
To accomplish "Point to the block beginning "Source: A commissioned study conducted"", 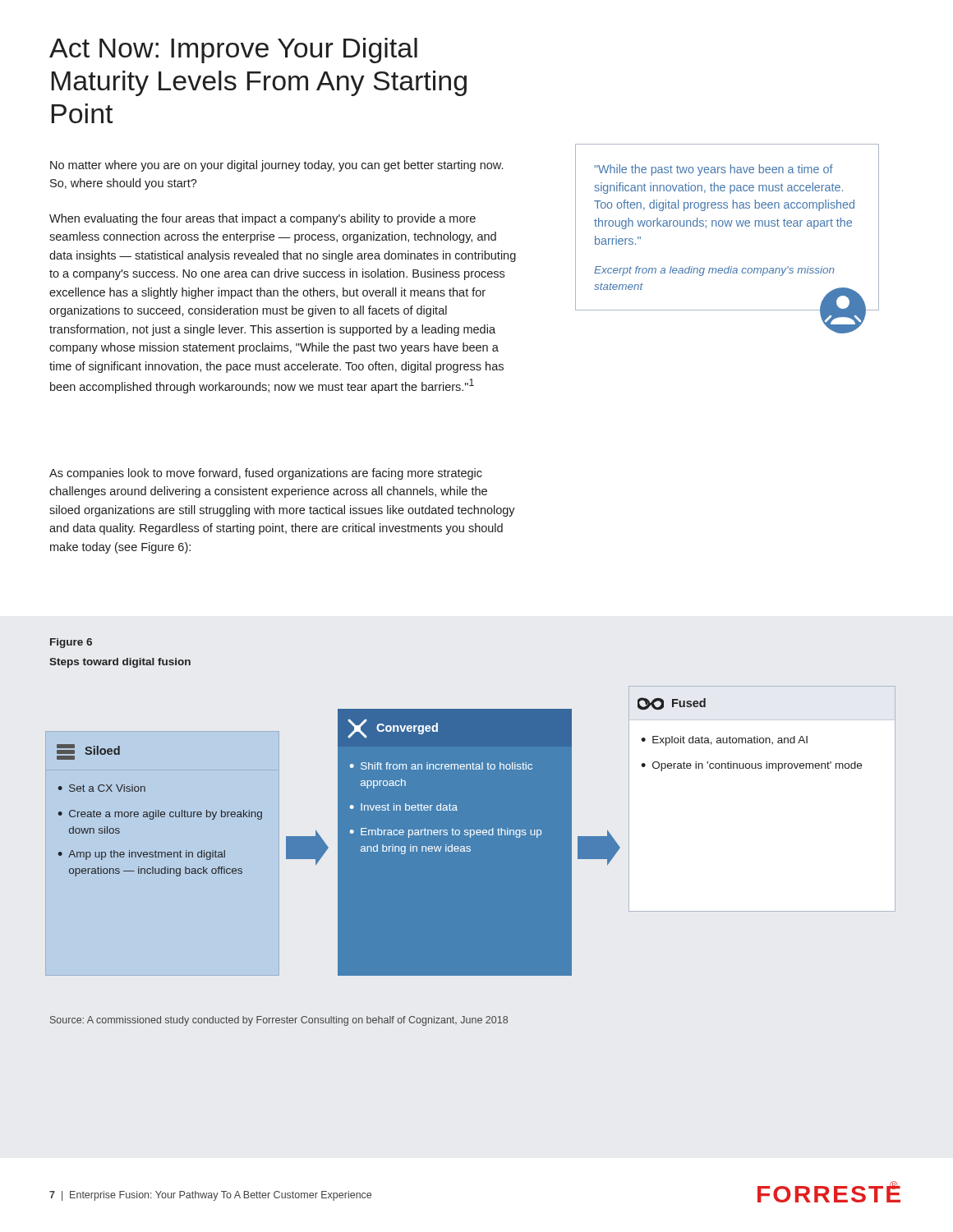I will tap(279, 1020).
